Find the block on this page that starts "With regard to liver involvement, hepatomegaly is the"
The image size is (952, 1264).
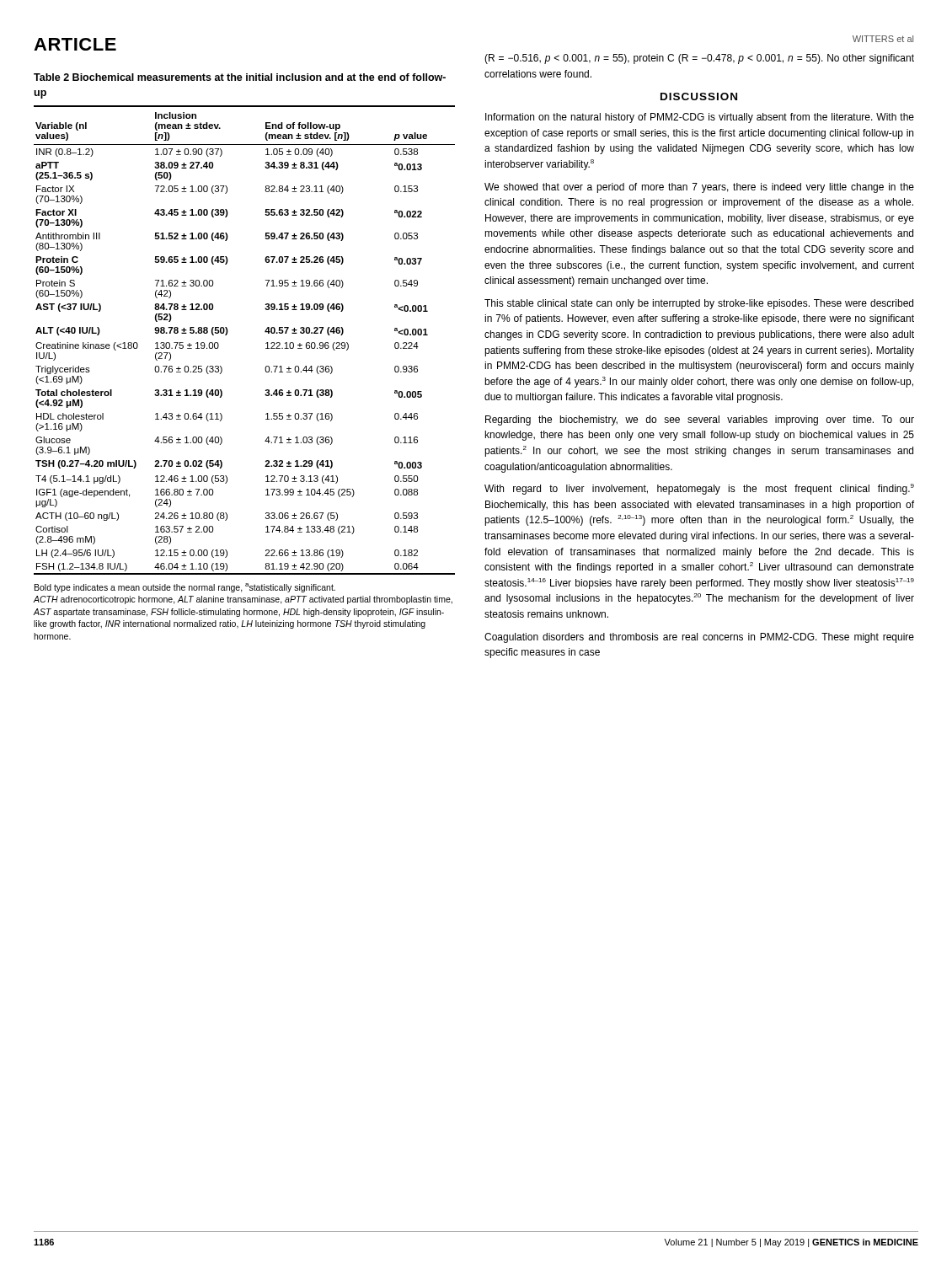(x=699, y=551)
